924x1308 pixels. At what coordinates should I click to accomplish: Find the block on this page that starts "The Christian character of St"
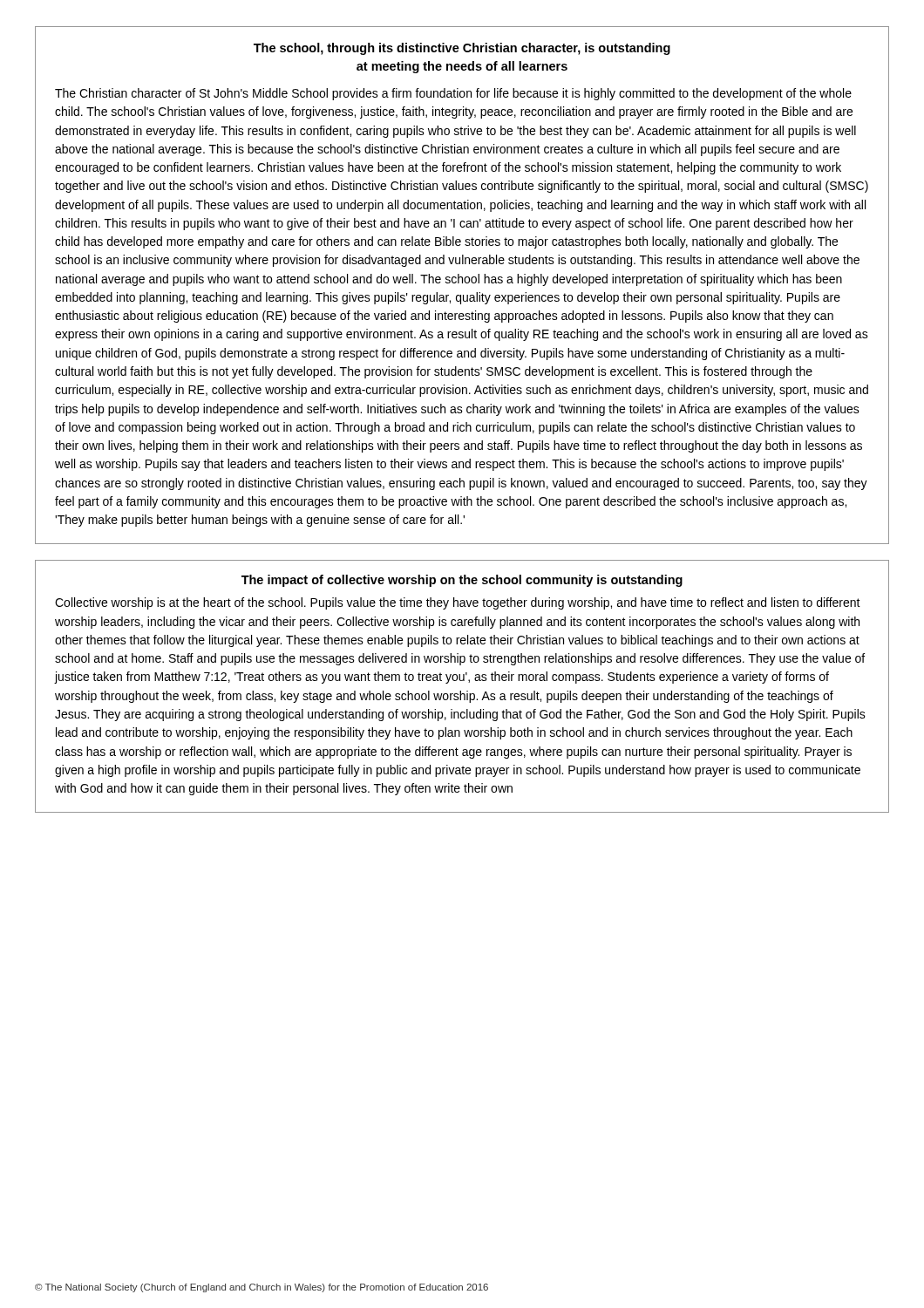tap(462, 307)
